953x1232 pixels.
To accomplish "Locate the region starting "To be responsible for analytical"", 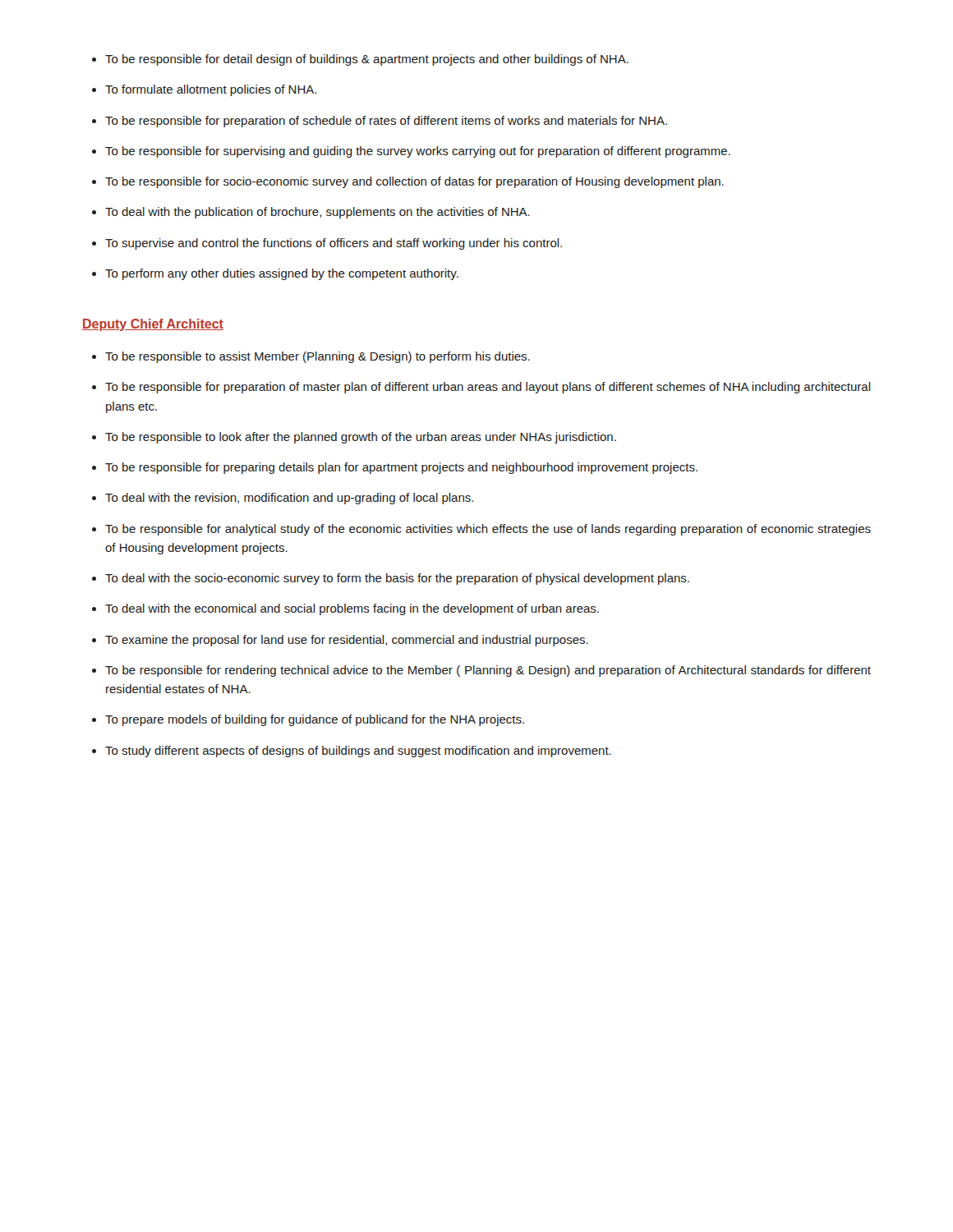I will click(x=488, y=538).
